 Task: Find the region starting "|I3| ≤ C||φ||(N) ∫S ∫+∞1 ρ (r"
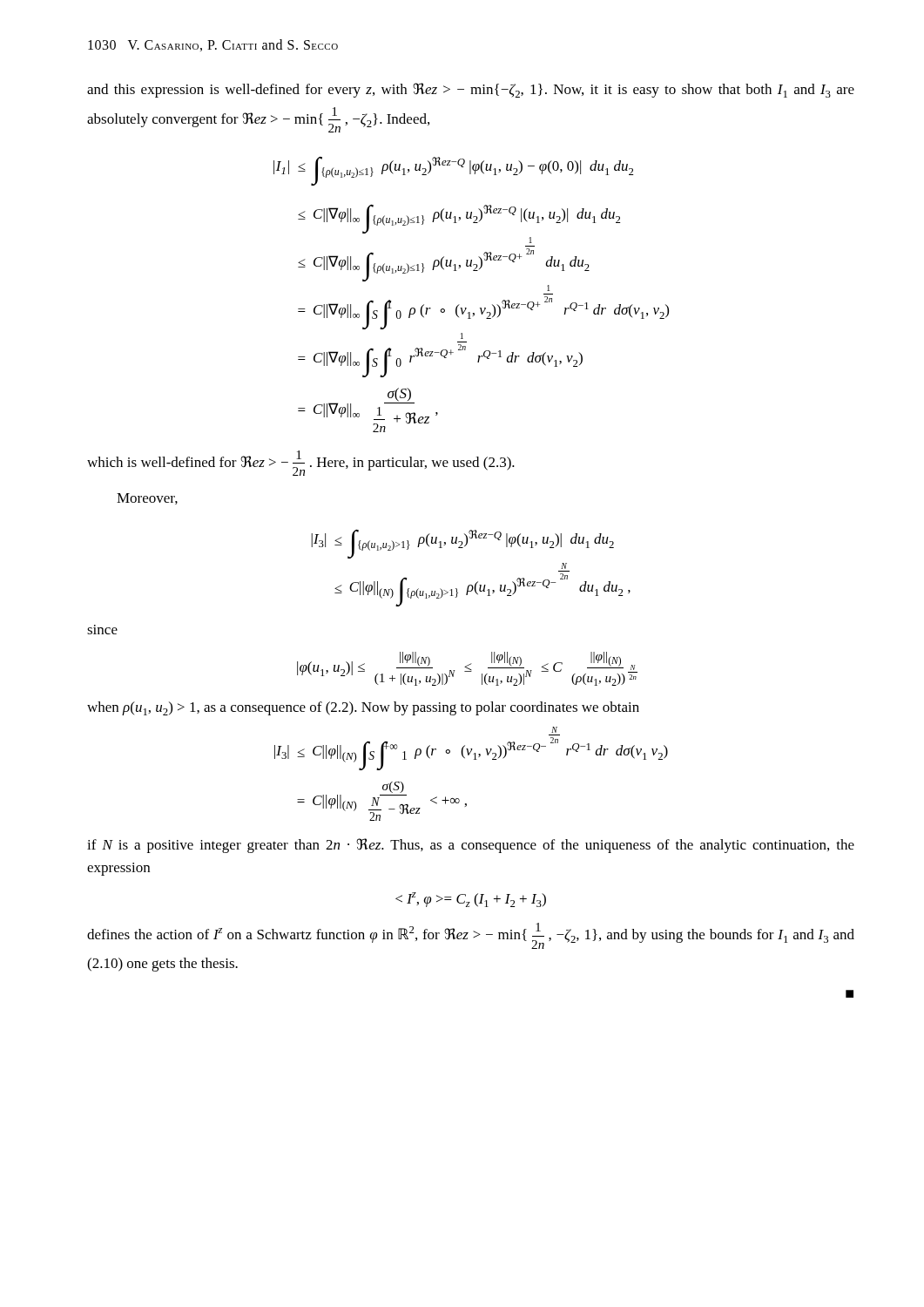554,731
